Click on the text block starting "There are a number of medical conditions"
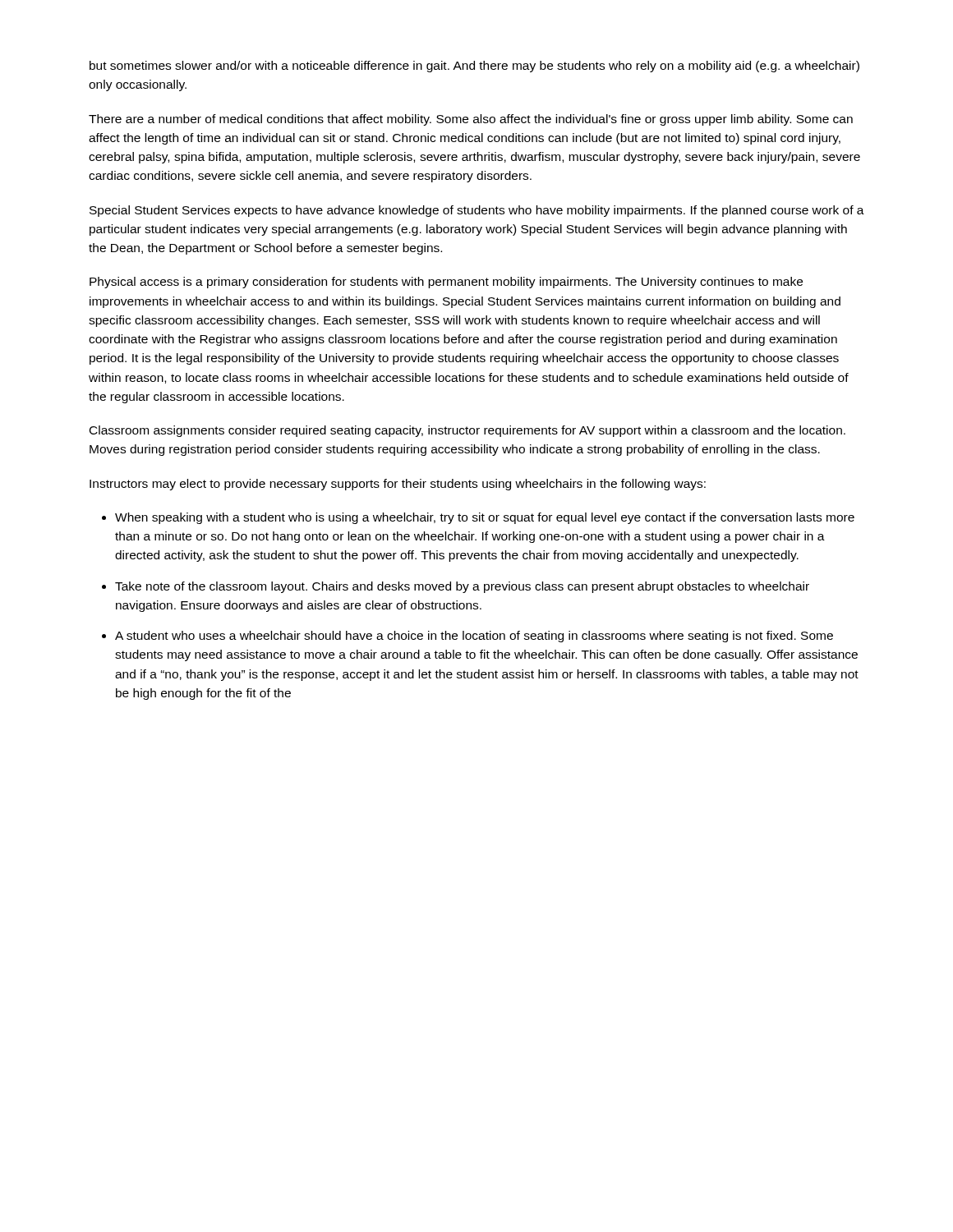953x1232 pixels. click(475, 147)
